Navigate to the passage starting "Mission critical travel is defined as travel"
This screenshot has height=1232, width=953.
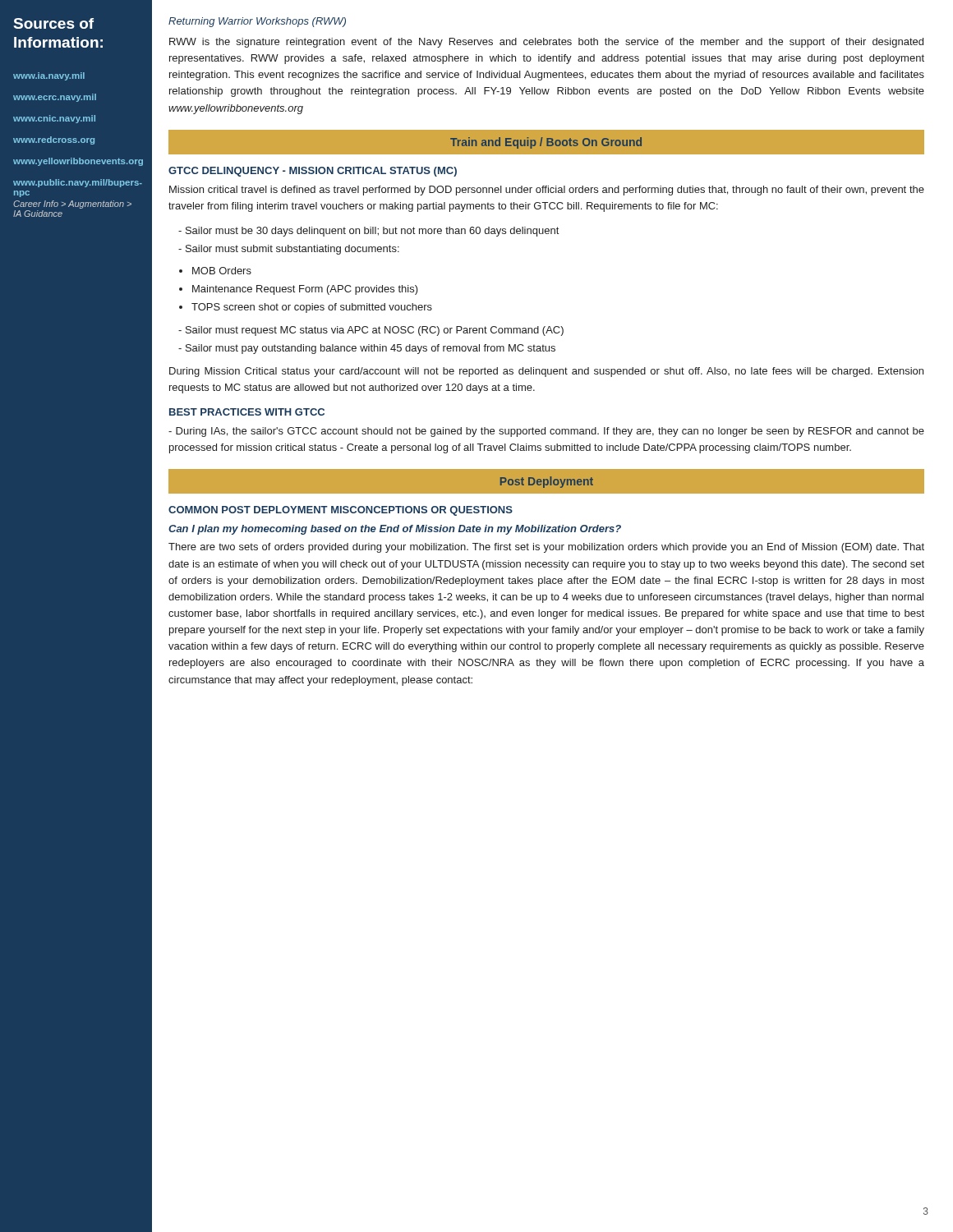click(x=546, y=197)
